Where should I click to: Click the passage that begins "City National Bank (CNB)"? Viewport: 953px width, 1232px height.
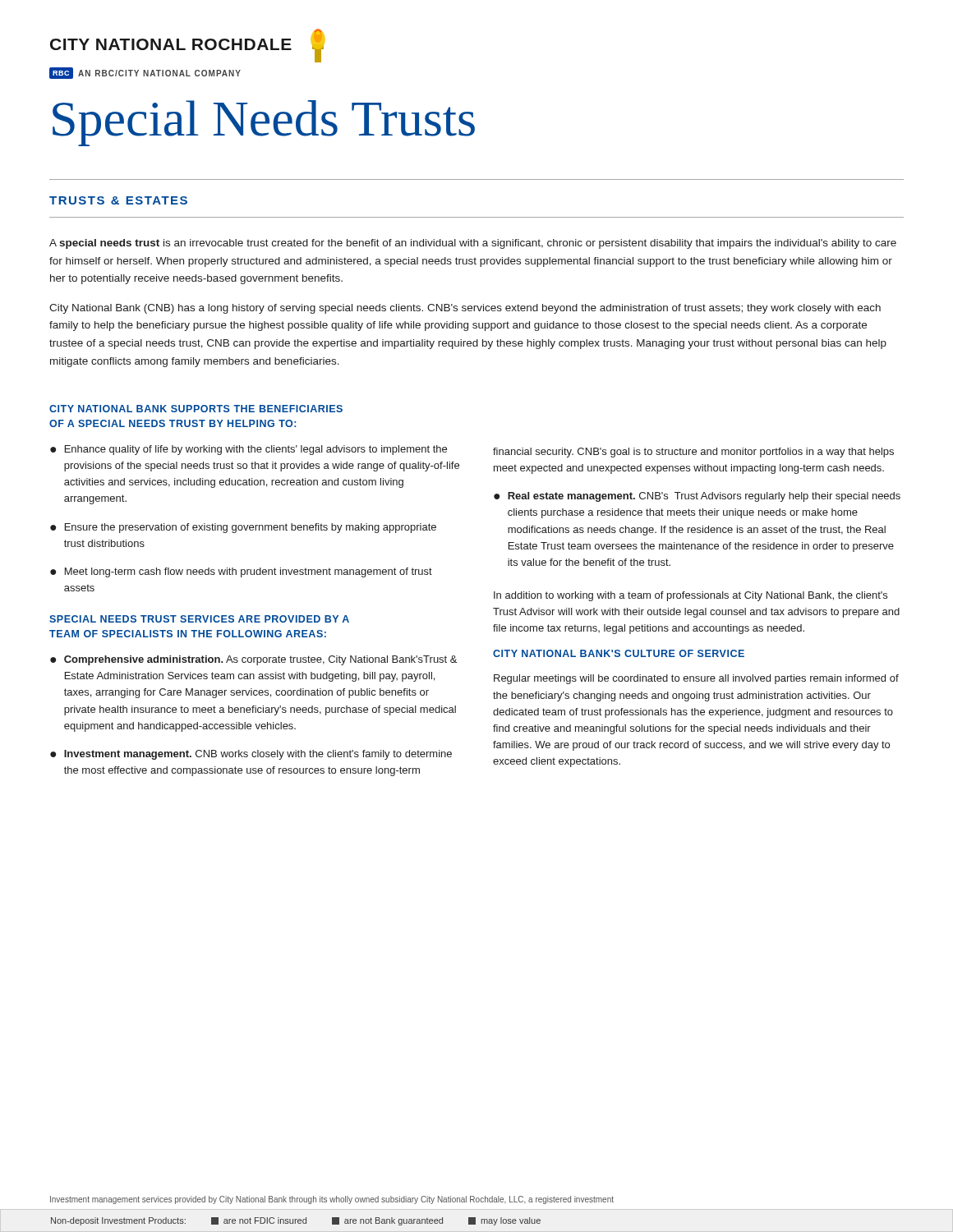pyautogui.click(x=468, y=334)
